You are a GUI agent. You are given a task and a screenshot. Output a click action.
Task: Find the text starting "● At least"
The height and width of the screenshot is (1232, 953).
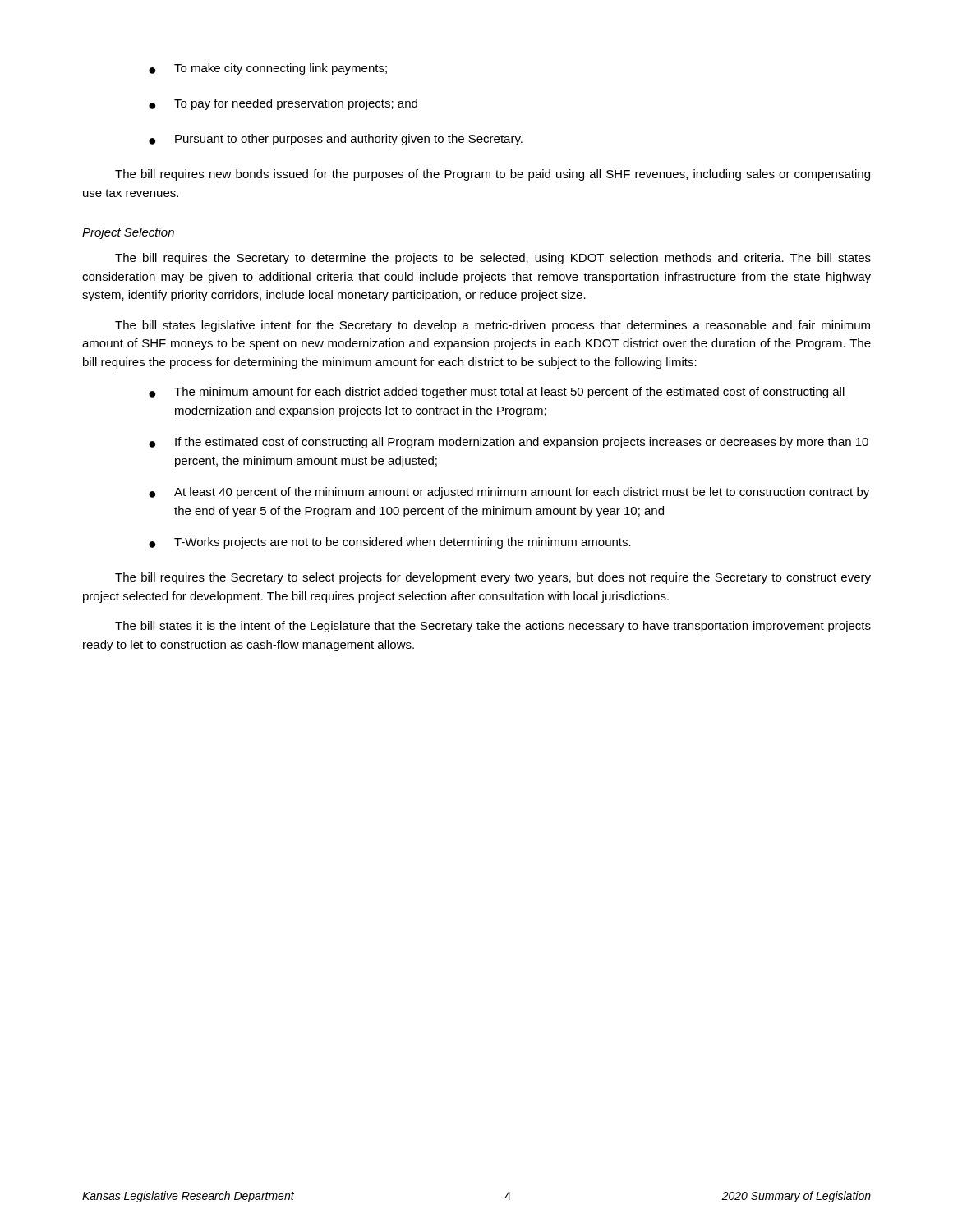[x=509, y=501]
